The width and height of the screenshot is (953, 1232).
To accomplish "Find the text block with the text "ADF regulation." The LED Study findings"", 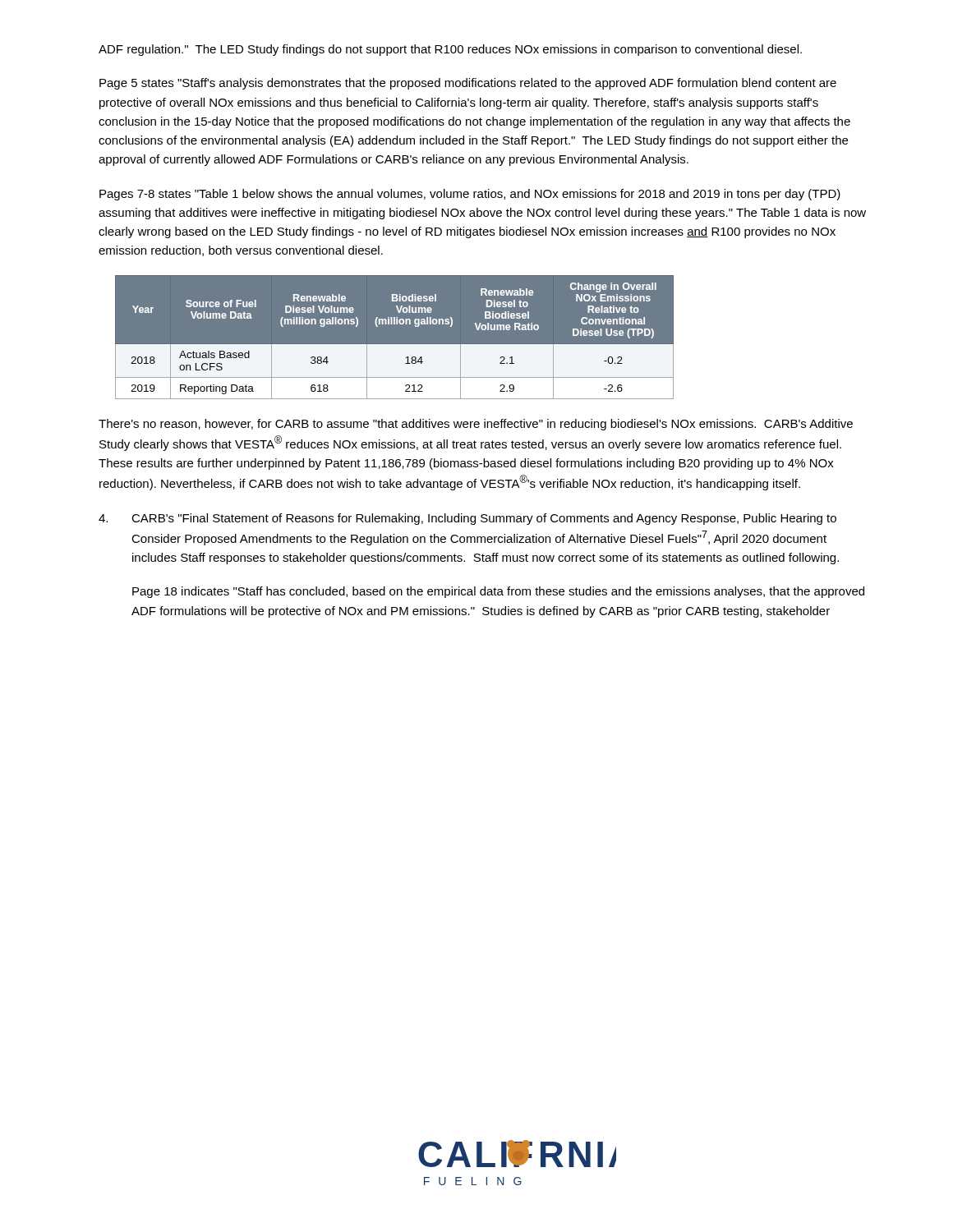I will tap(451, 49).
